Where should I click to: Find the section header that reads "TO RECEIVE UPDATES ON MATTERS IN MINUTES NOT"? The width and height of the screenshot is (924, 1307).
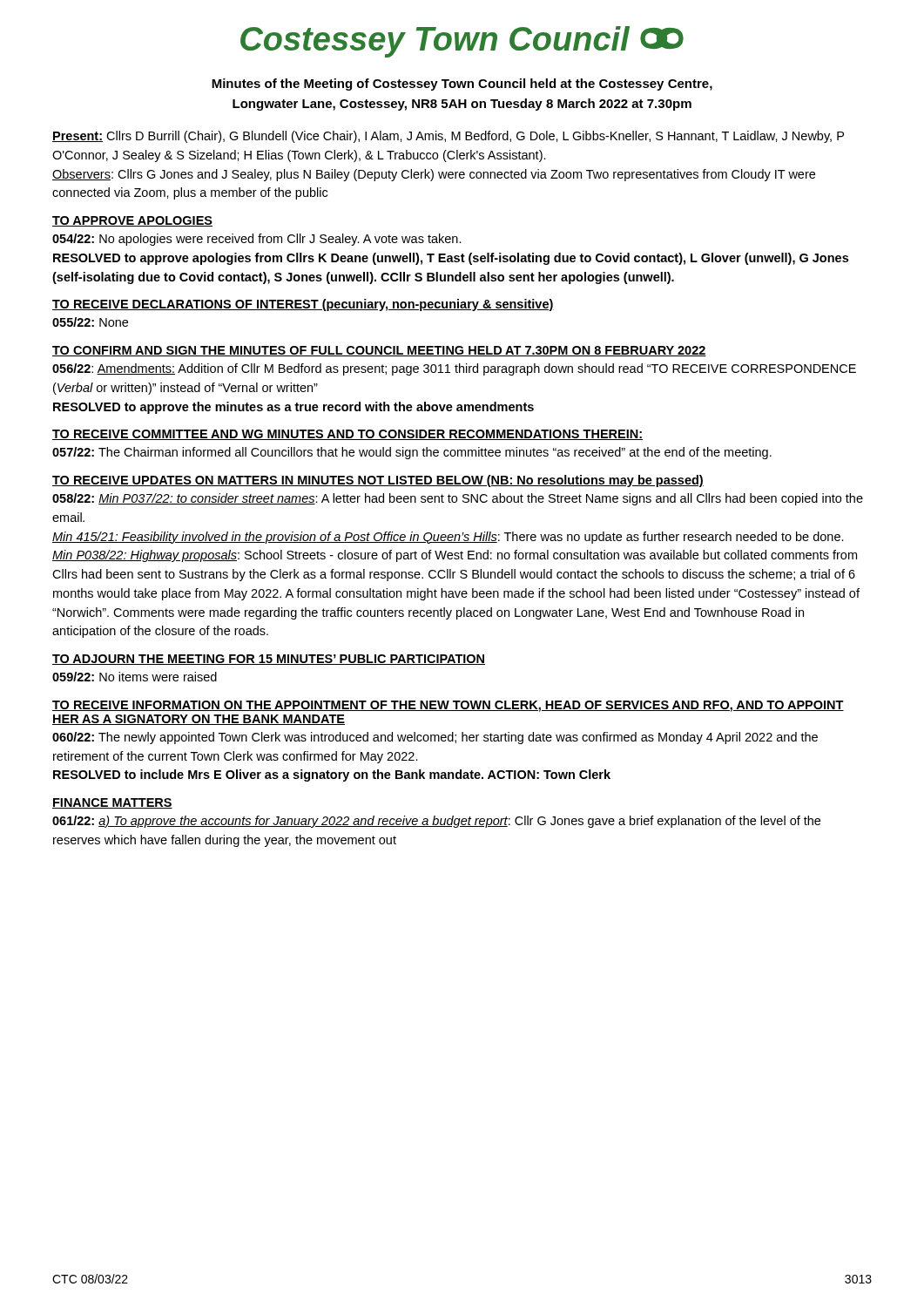pos(378,480)
